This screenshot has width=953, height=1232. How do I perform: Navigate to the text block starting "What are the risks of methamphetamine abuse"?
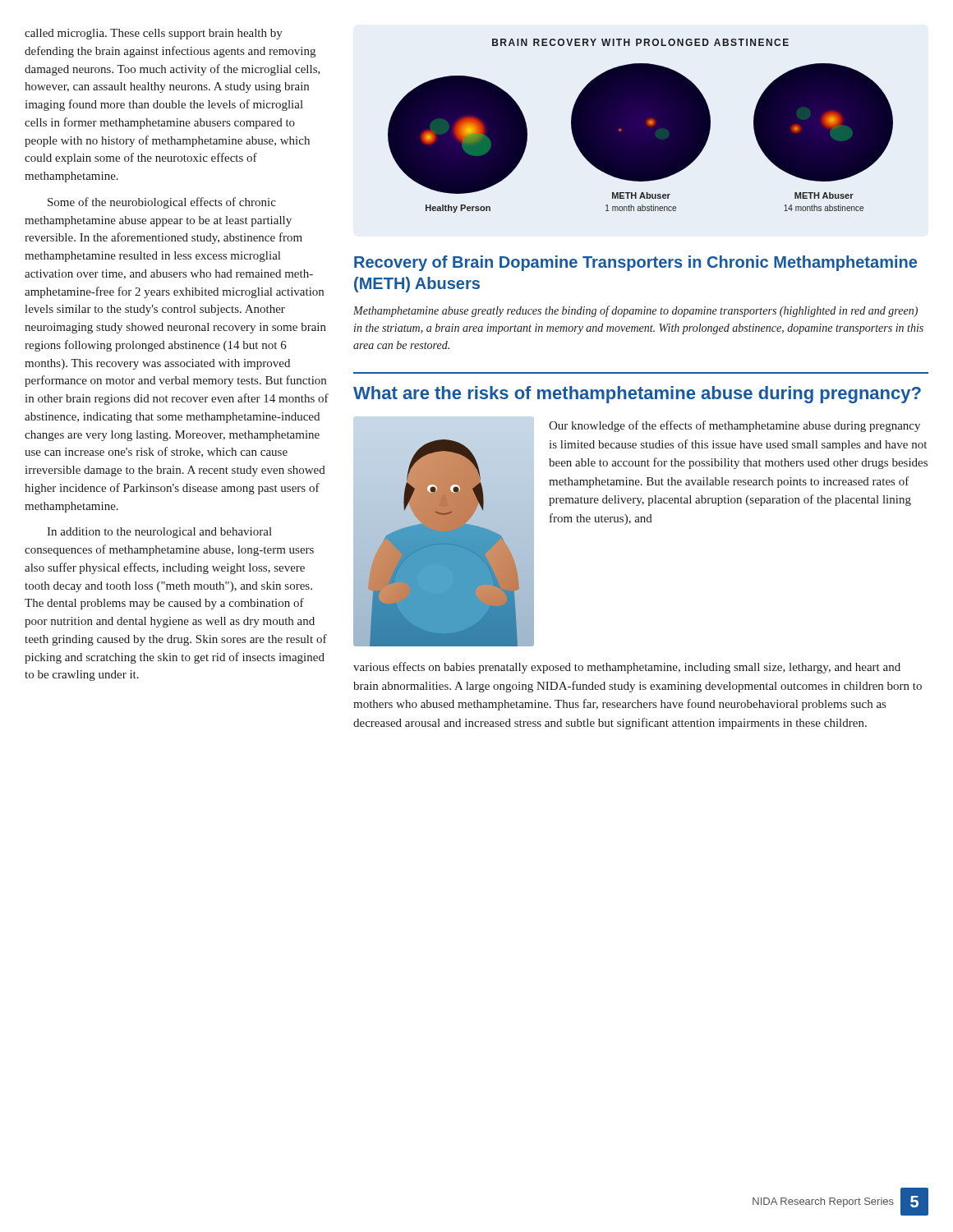pos(638,393)
